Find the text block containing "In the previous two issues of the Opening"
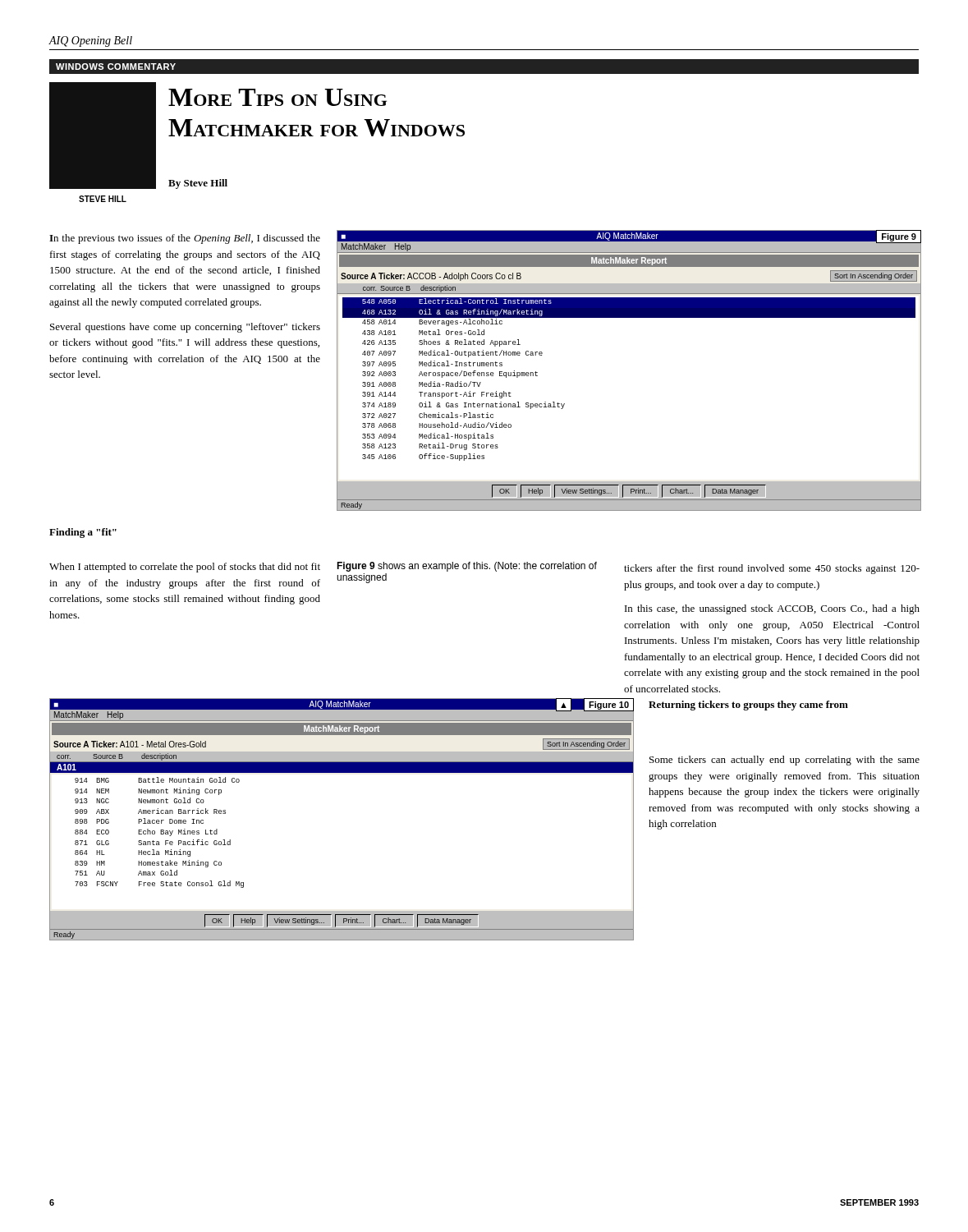This screenshot has width=968, height=1232. coord(185,306)
